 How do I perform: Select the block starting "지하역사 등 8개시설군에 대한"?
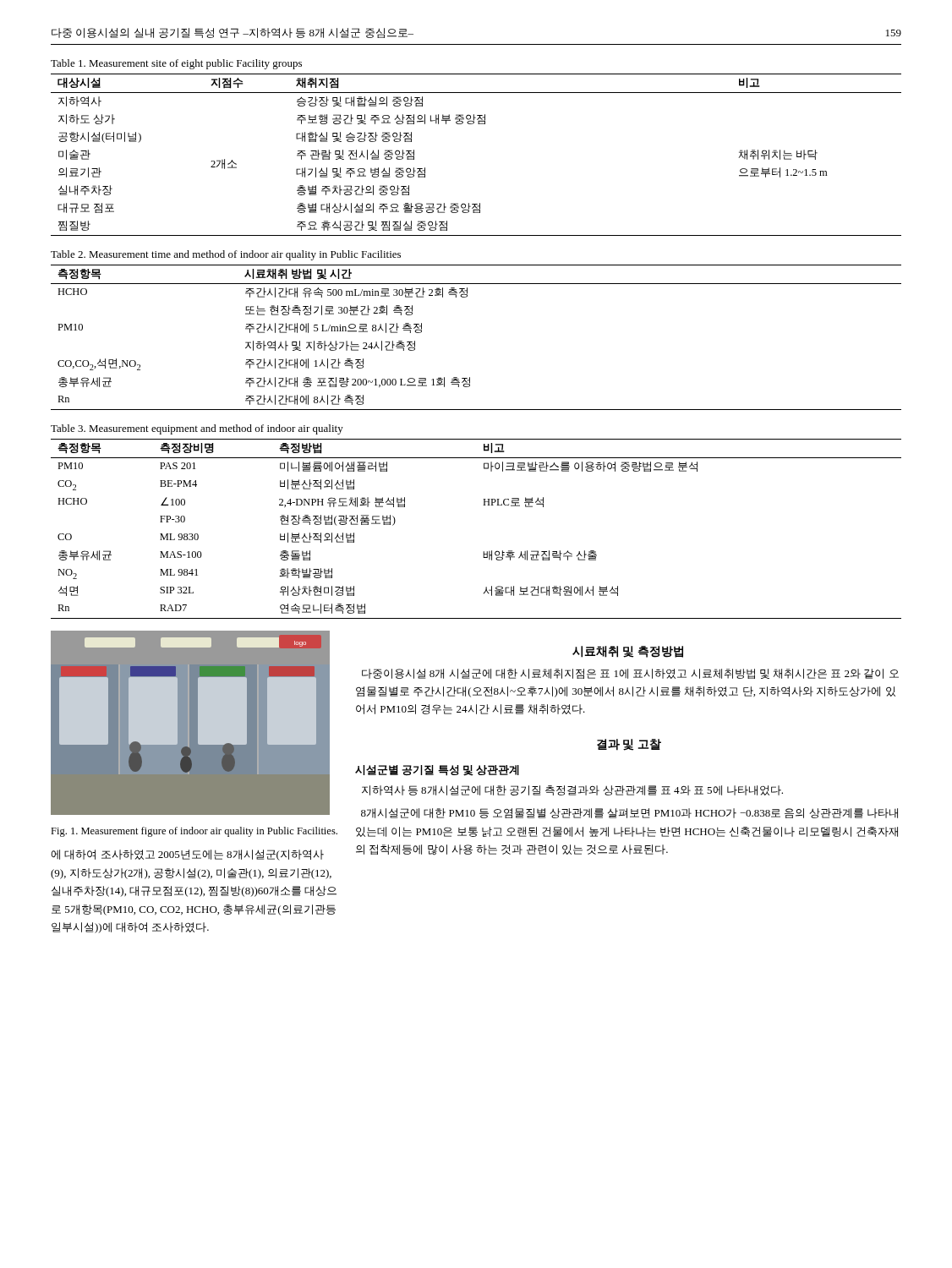(x=569, y=790)
